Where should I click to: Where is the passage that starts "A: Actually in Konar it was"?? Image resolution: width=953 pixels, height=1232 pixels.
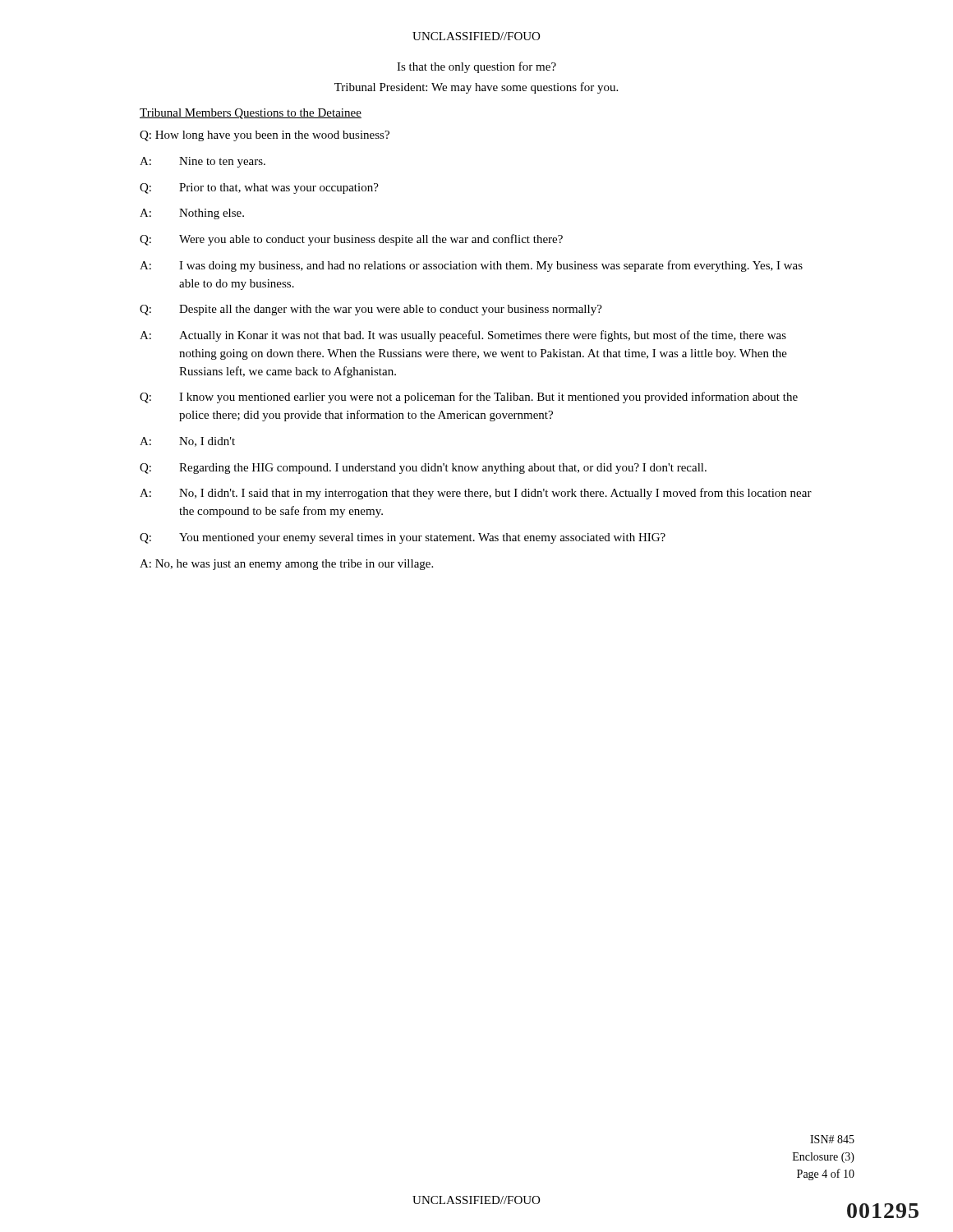tap(476, 354)
